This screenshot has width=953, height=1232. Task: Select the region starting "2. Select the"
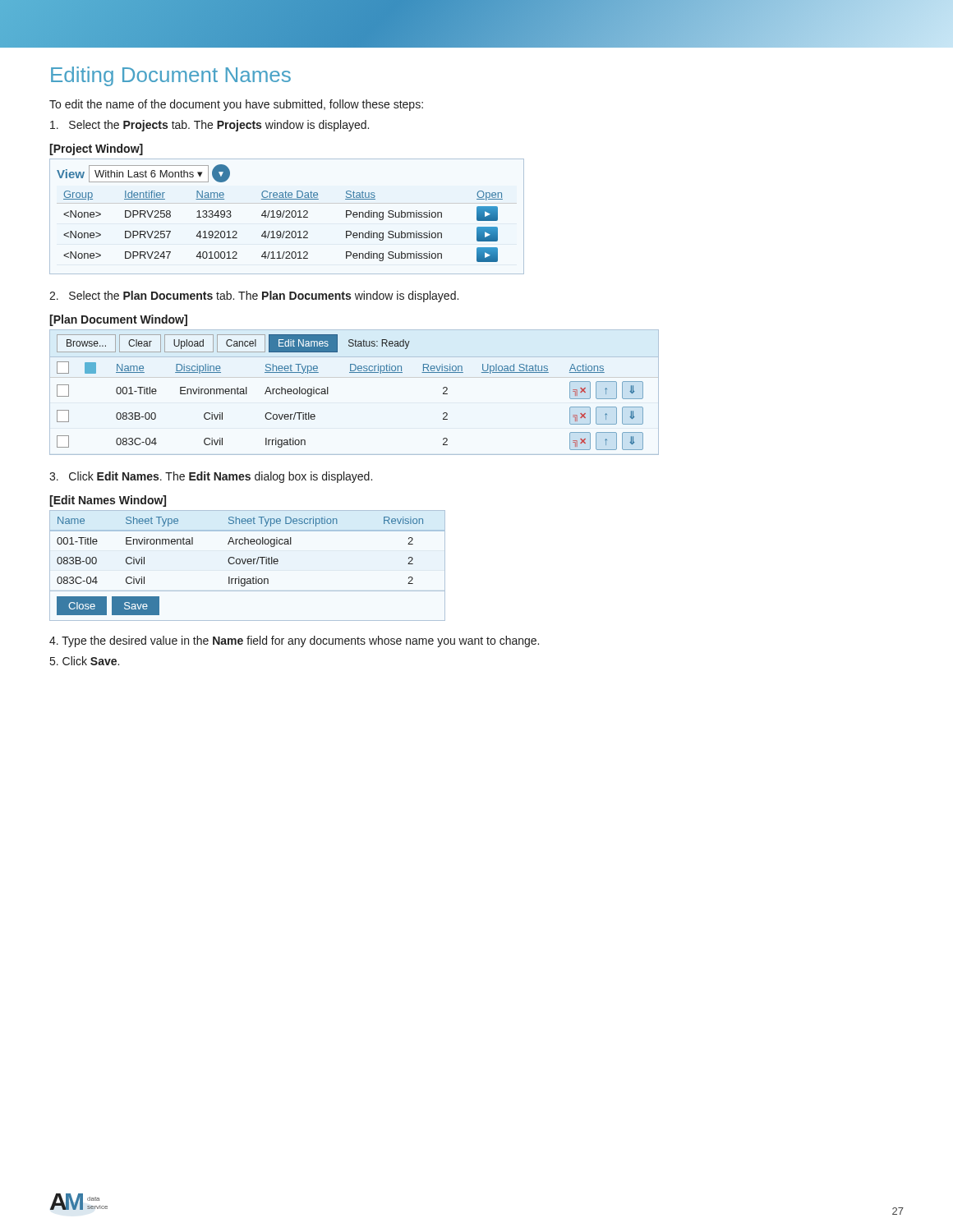tap(254, 297)
